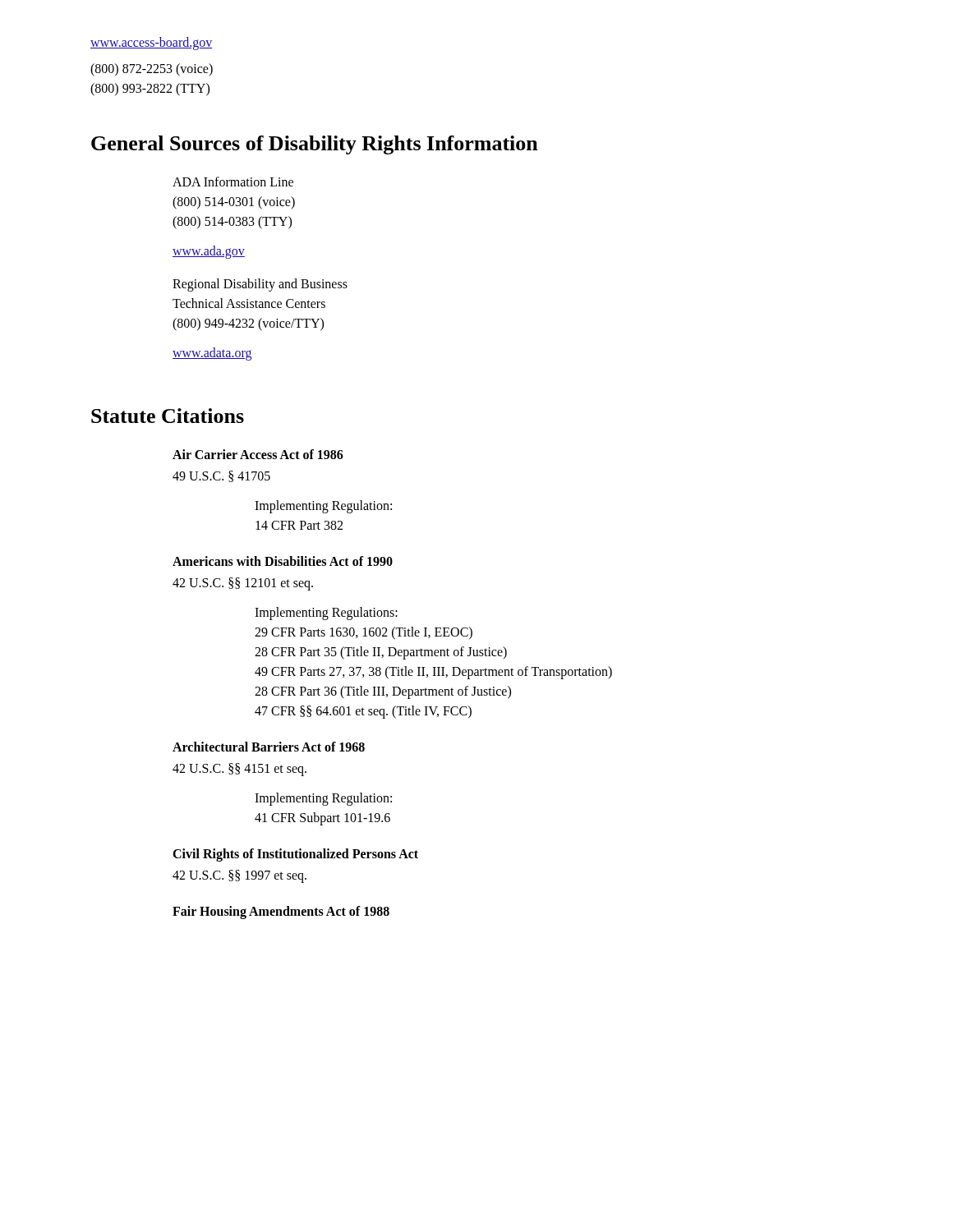
Task: Locate the text starting "Implementing Regulations: 29 CFR Parts 1630,"
Action: pos(571,662)
